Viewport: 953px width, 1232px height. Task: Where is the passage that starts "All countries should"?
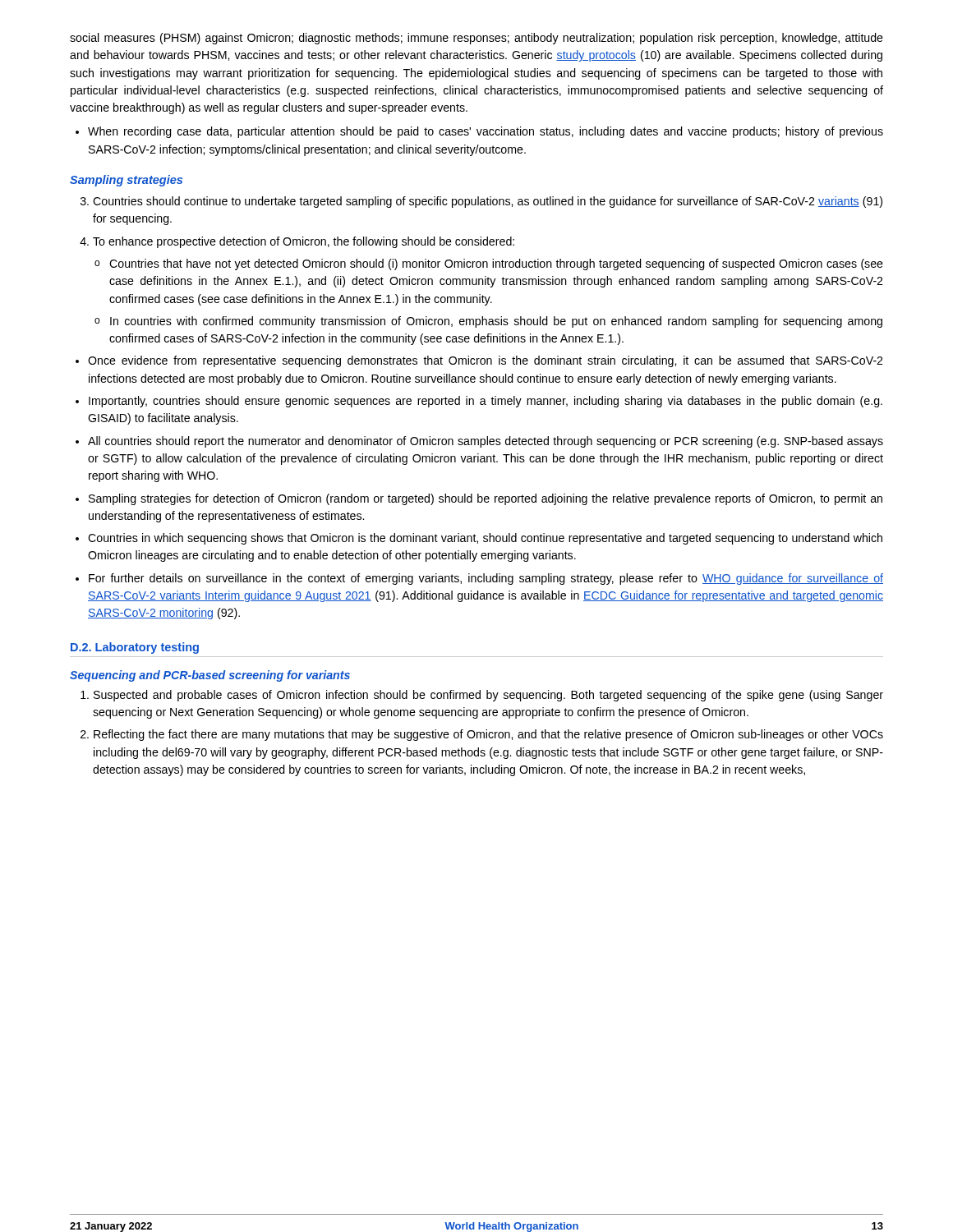point(476,459)
